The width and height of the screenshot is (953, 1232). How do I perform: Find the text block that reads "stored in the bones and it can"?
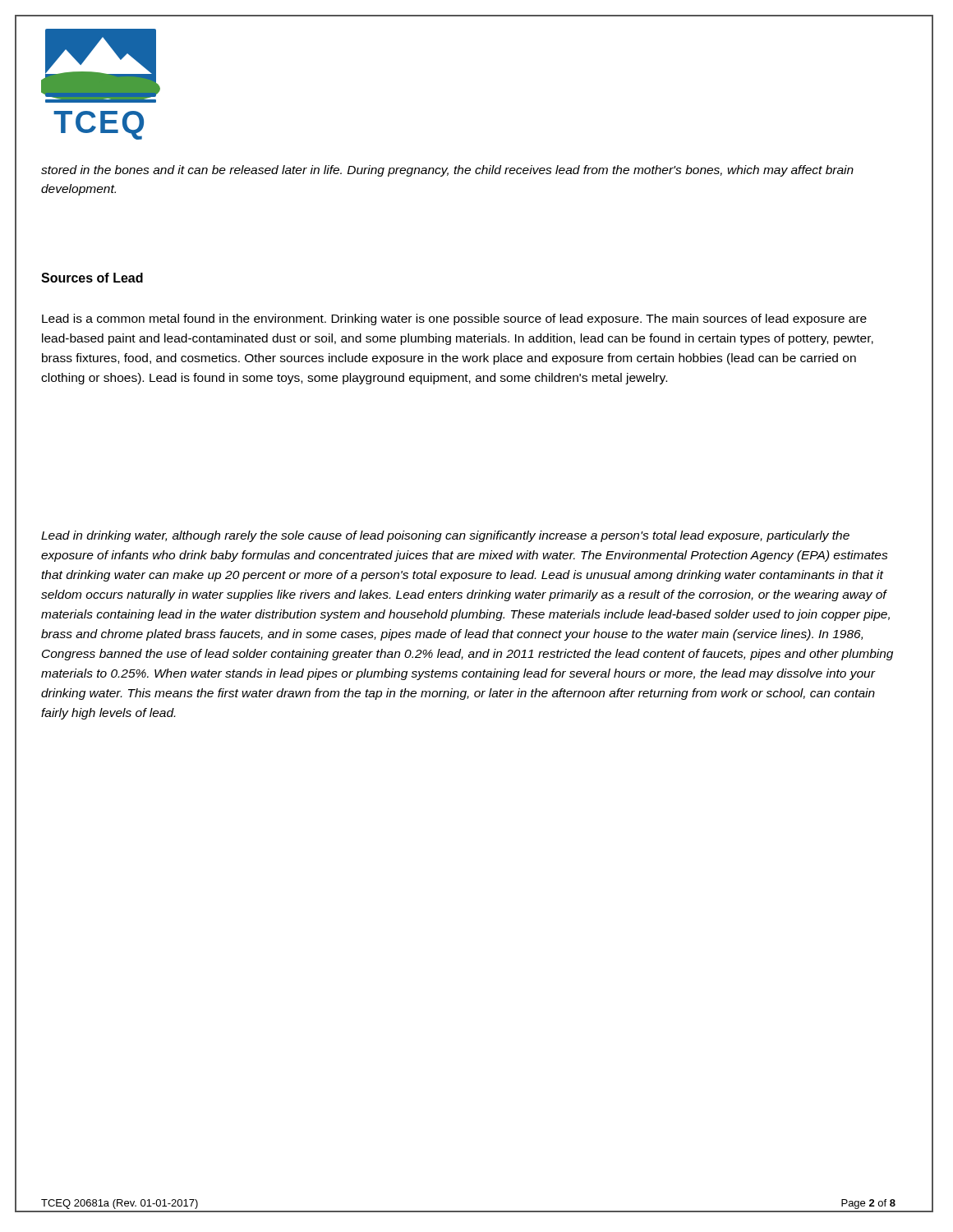[x=468, y=179]
